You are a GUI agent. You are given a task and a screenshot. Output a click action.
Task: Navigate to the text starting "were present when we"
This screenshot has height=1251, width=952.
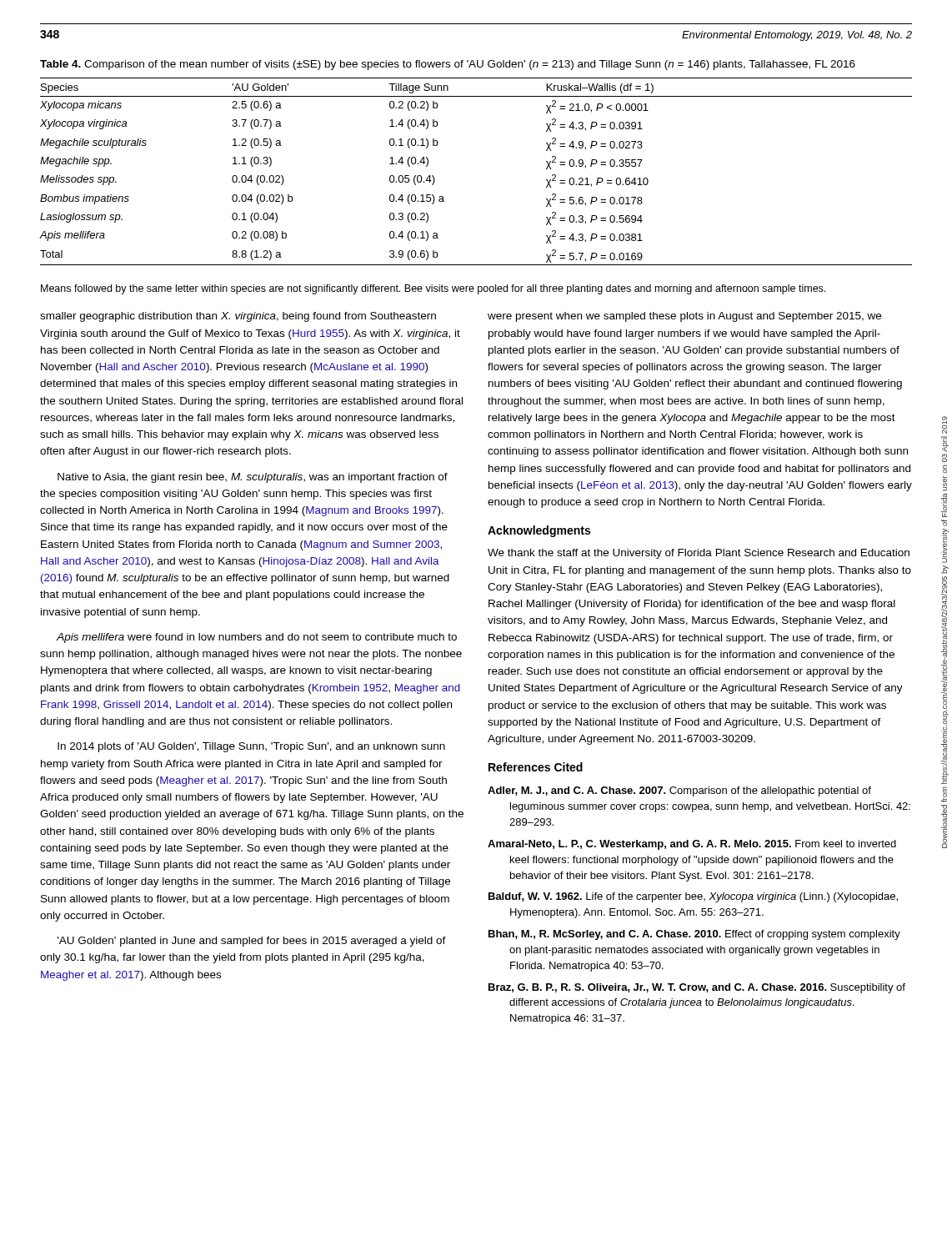700,409
